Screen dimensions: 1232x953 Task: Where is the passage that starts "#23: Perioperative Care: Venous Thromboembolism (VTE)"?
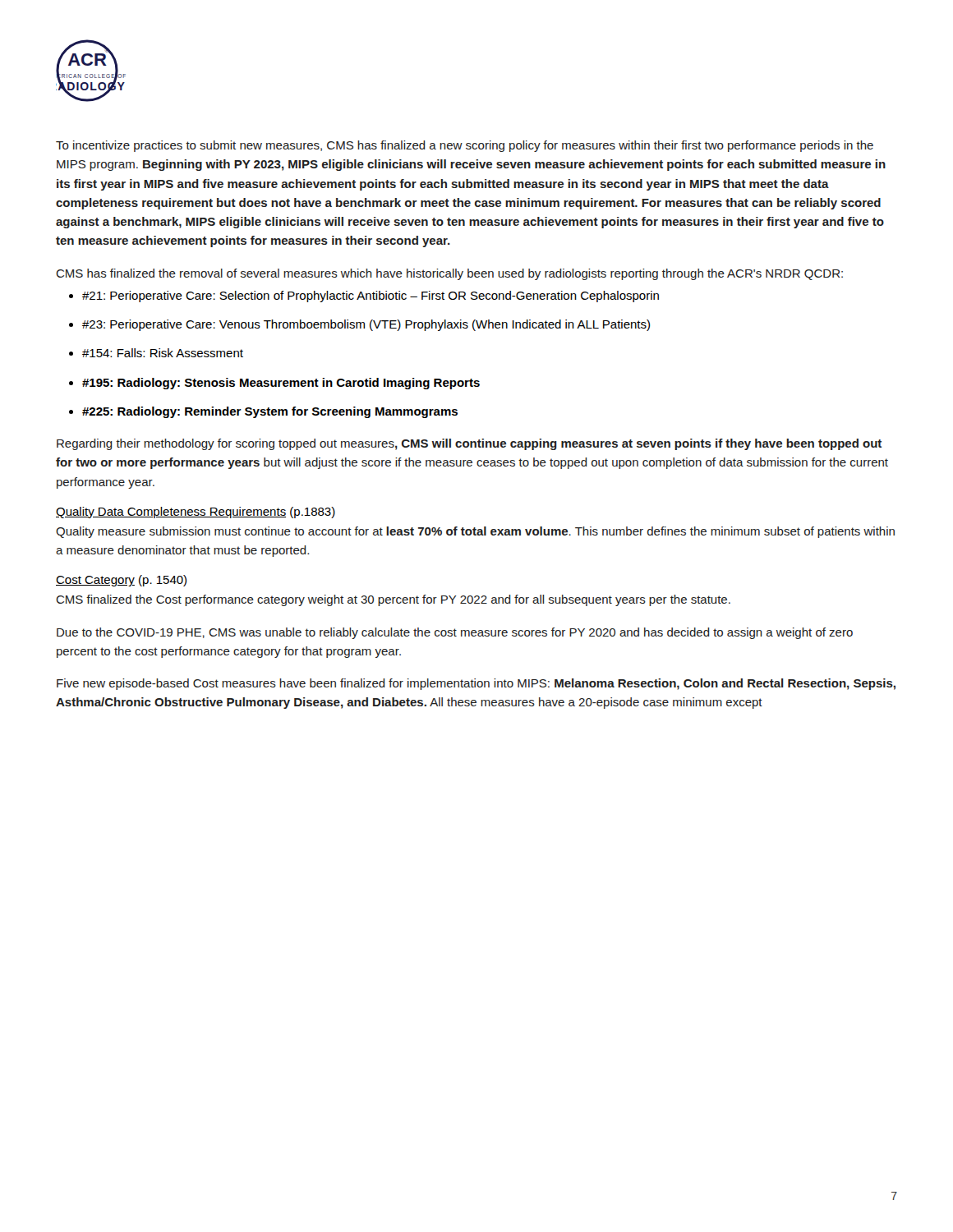click(366, 324)
